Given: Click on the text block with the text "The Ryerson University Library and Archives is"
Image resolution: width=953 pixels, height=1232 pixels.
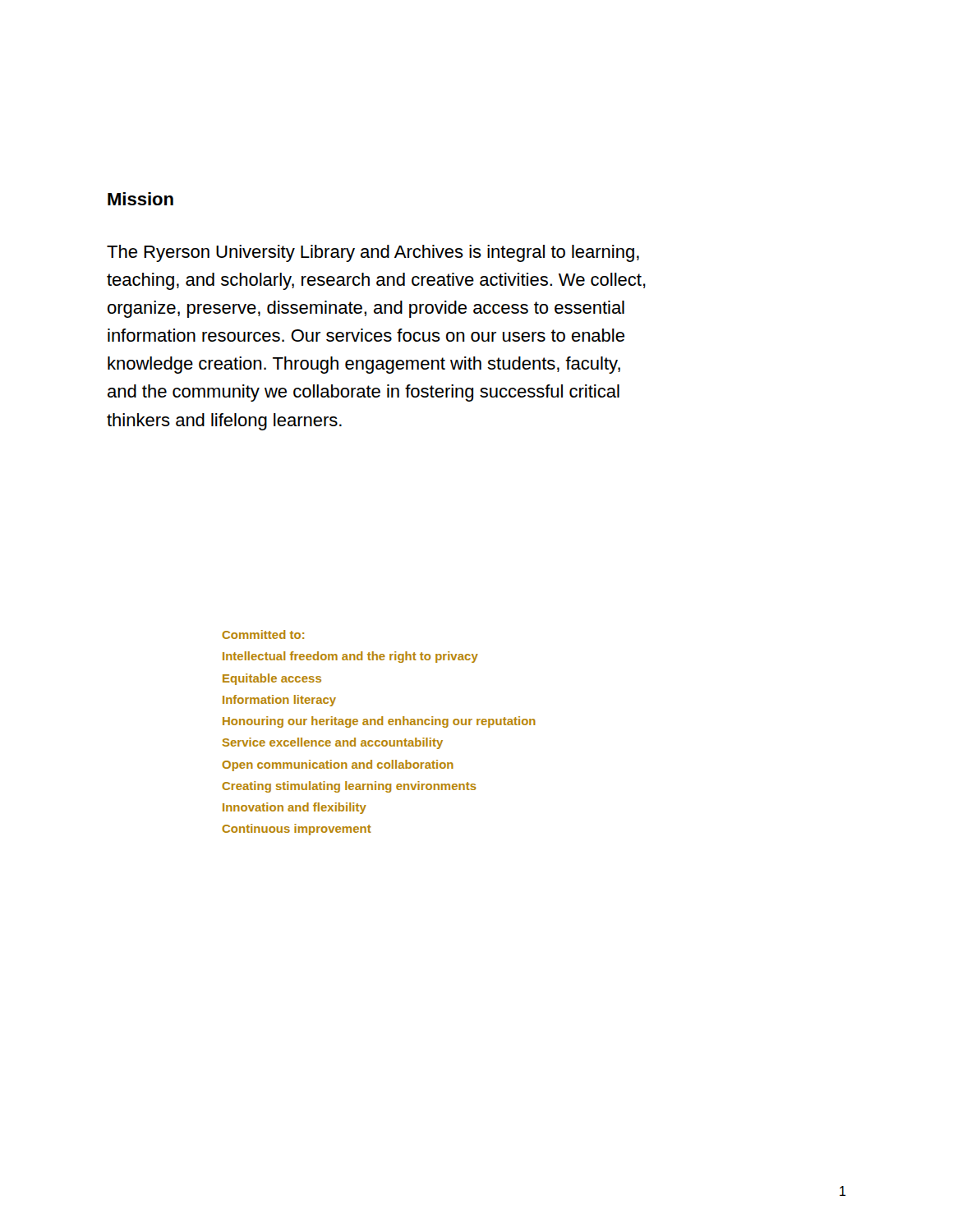Looking at the screenshot, I should click(x=377, y=336).
